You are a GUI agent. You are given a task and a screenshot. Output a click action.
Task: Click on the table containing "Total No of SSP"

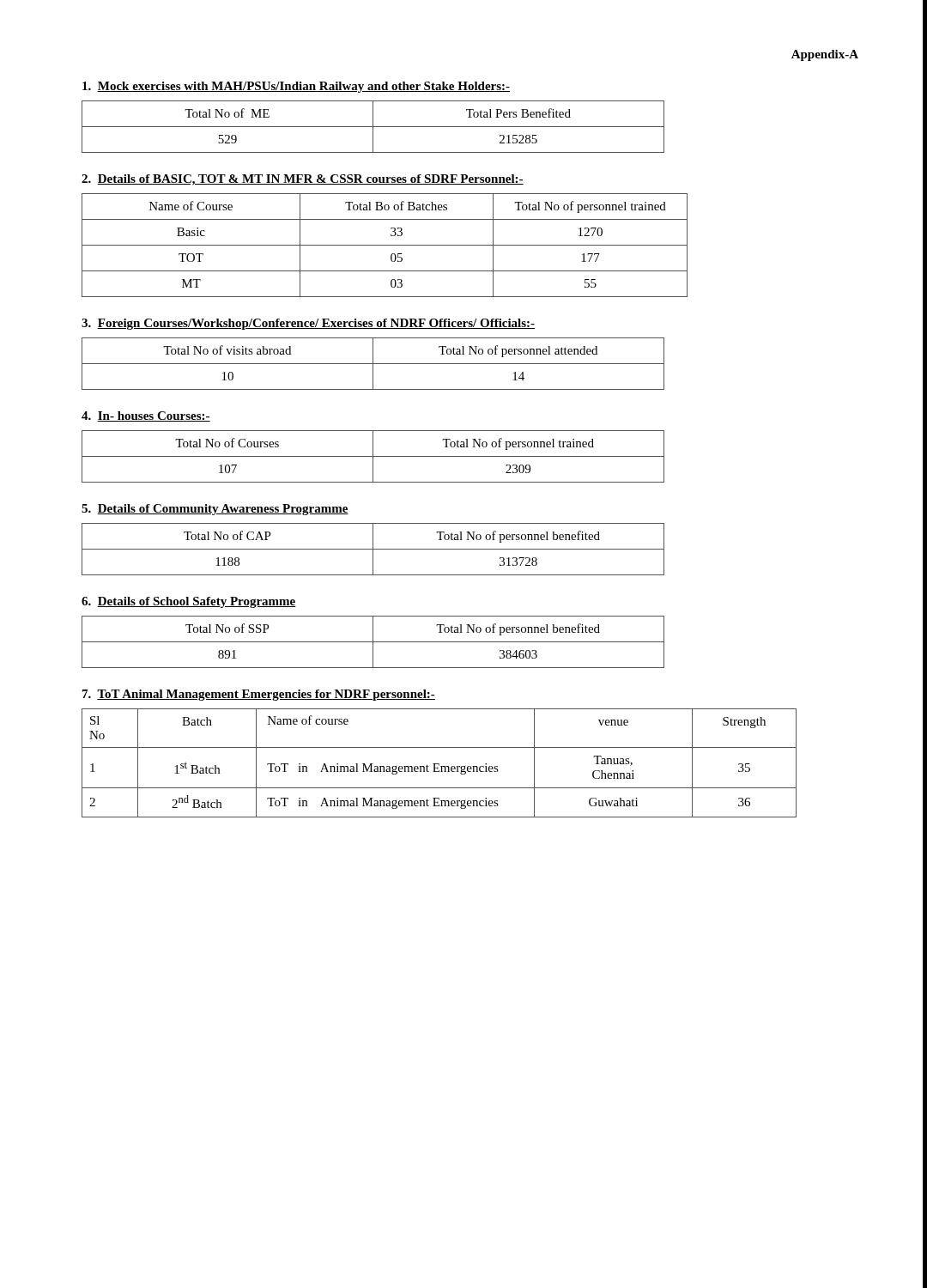(470, 642)
